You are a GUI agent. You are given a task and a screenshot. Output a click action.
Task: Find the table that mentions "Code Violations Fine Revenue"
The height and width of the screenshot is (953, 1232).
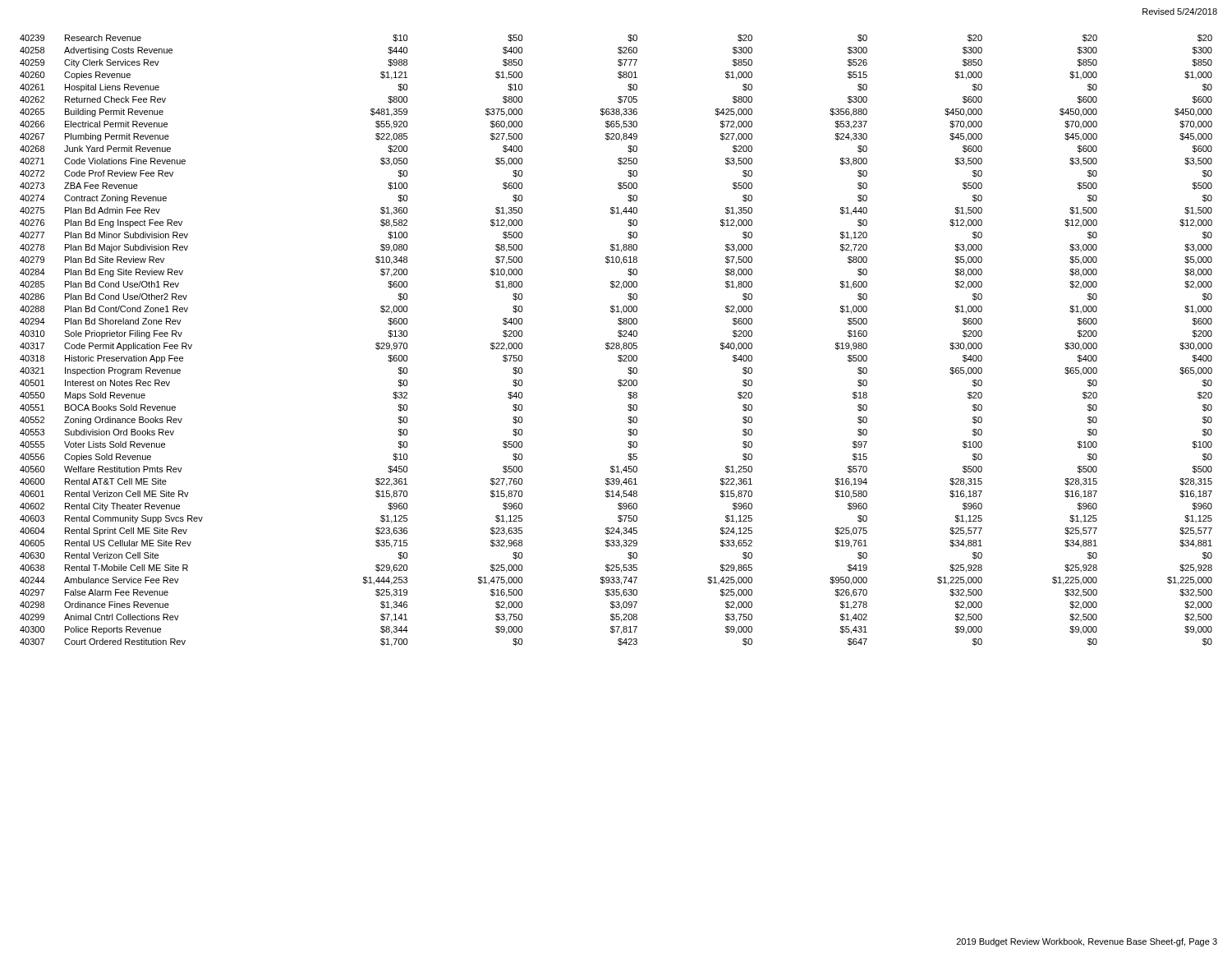pos(616,339)
